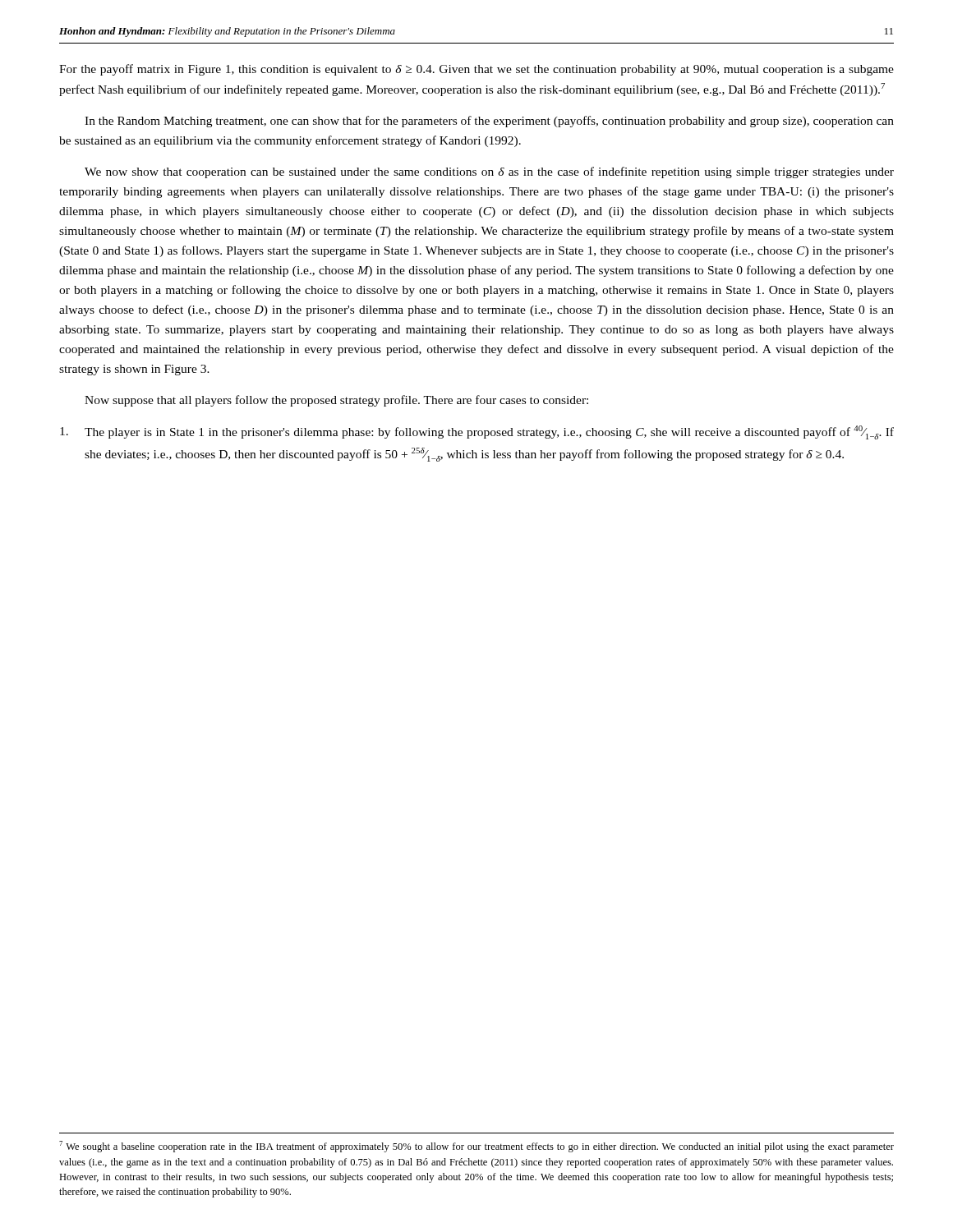
Task: Navigate to the text starting "For the payoff matrix in Figure 1,"
Action: point(476,79)
